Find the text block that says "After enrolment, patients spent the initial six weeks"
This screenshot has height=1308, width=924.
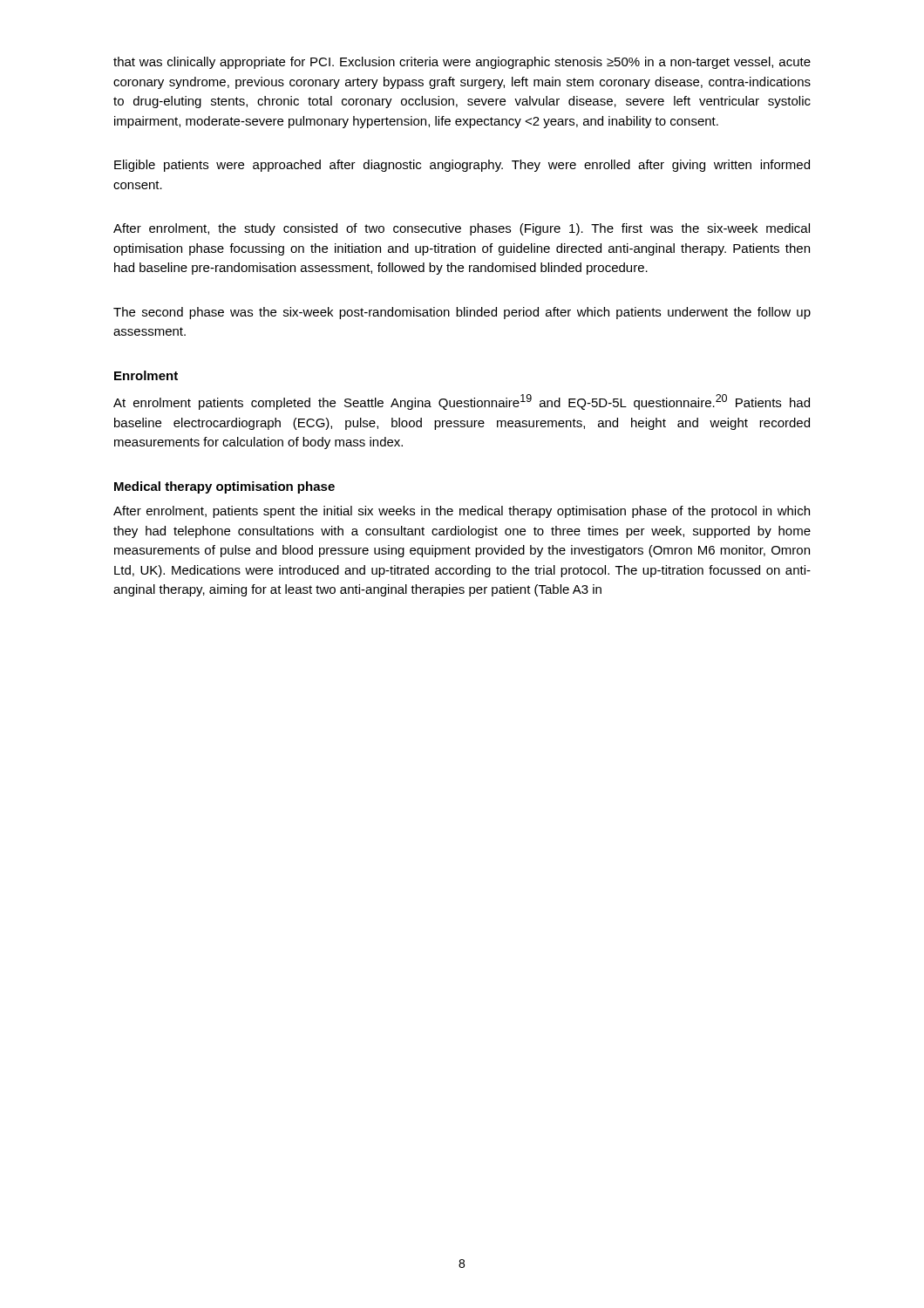pyautogui.click(x=462, y=550)
